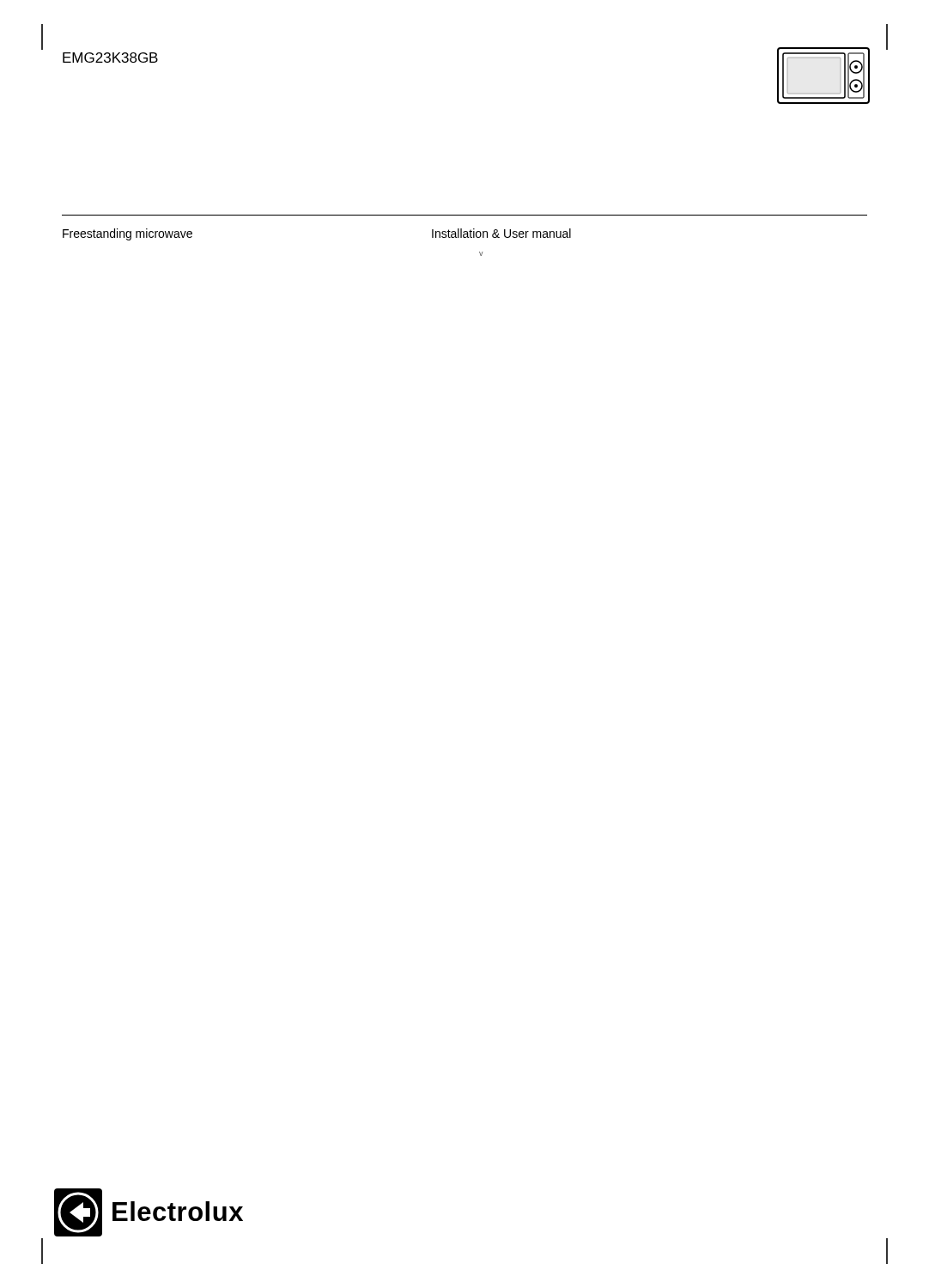Point to "Freestanding microwave"

[127, 234]
